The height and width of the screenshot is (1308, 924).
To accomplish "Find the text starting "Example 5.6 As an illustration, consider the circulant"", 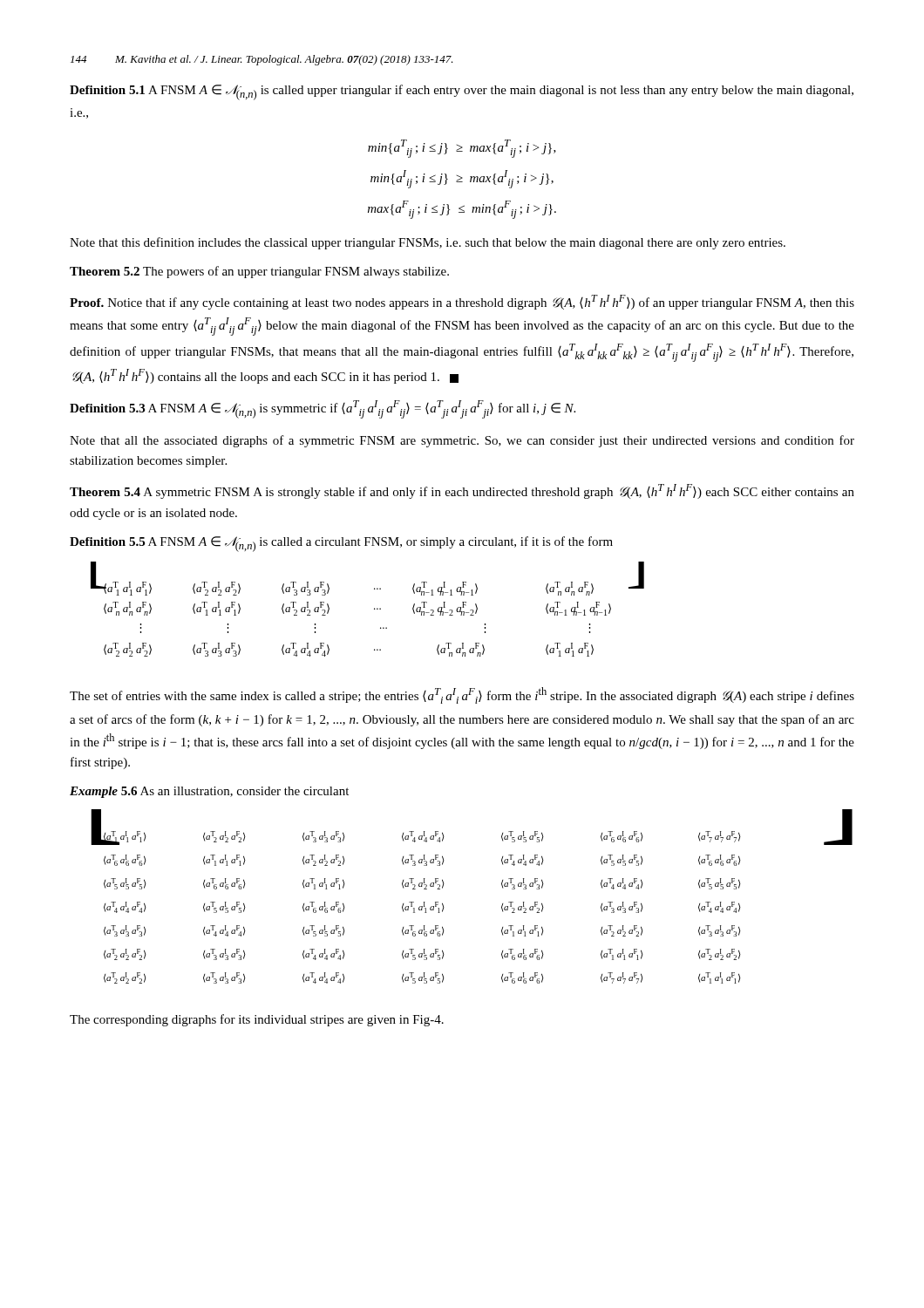I will (x=209, y=791).
